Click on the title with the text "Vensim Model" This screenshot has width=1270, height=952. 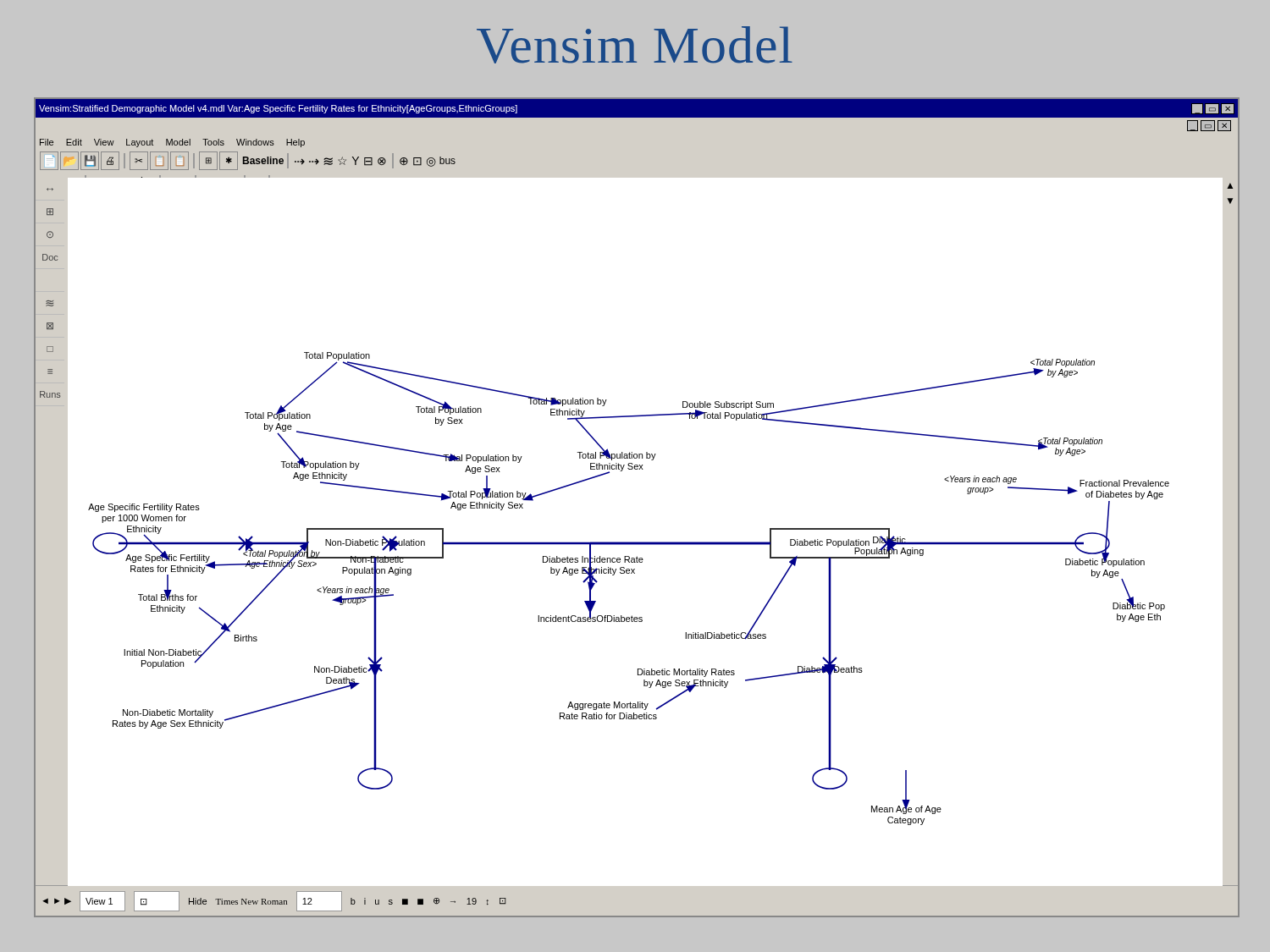click(x=635, y=45)
